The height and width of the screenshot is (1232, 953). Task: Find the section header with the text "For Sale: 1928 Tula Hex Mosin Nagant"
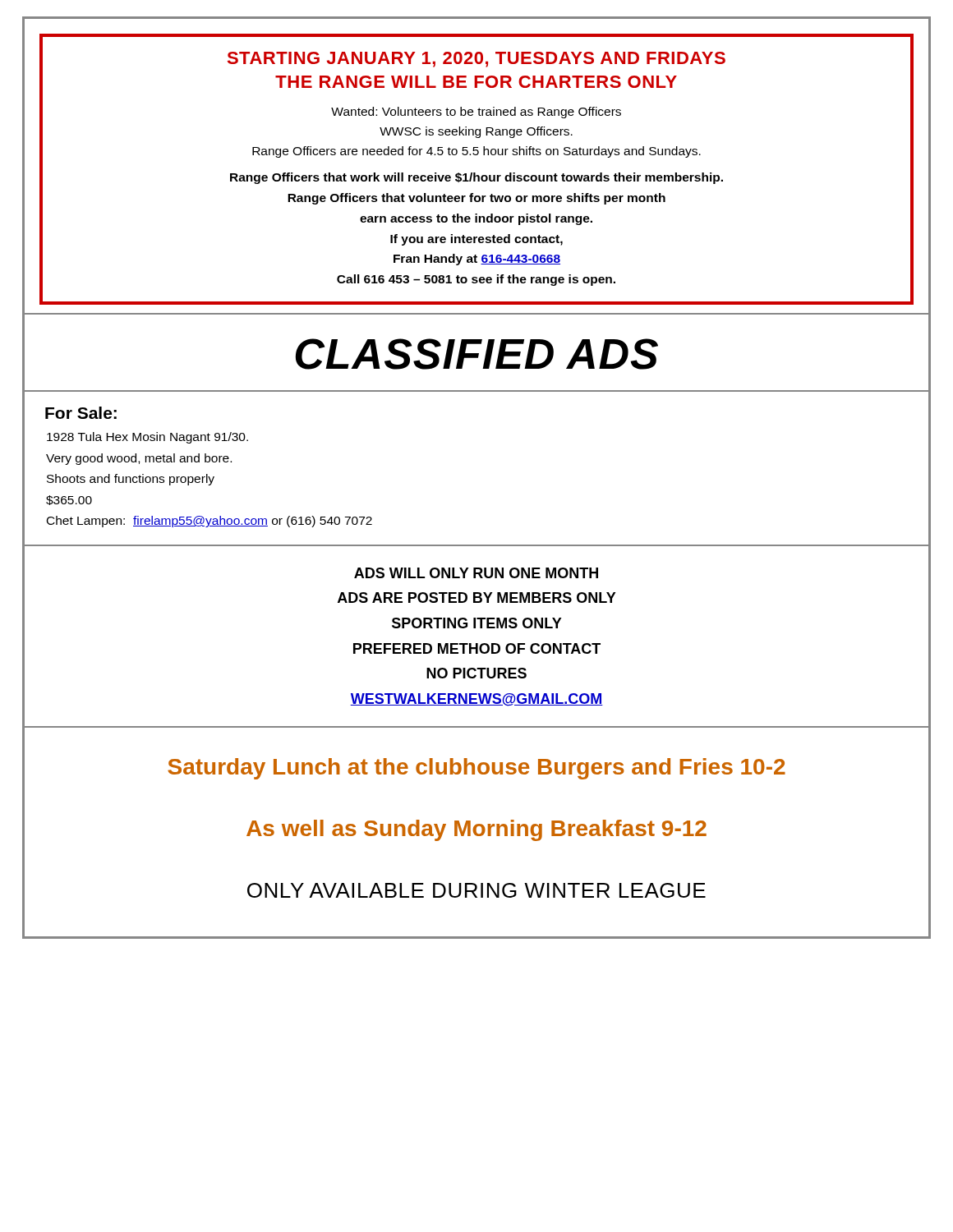81,413
